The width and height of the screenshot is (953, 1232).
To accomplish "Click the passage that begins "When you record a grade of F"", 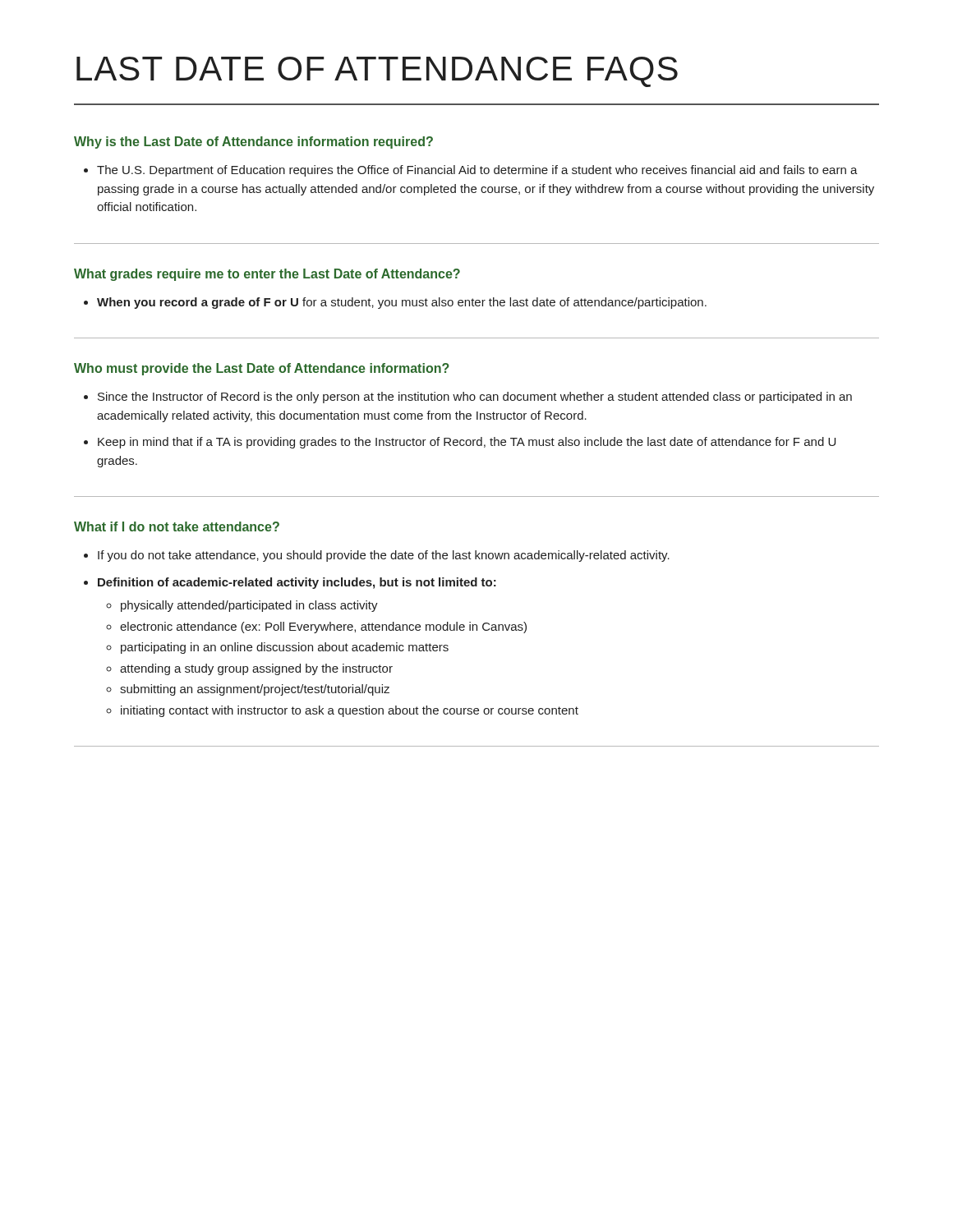I will (476, 302).
